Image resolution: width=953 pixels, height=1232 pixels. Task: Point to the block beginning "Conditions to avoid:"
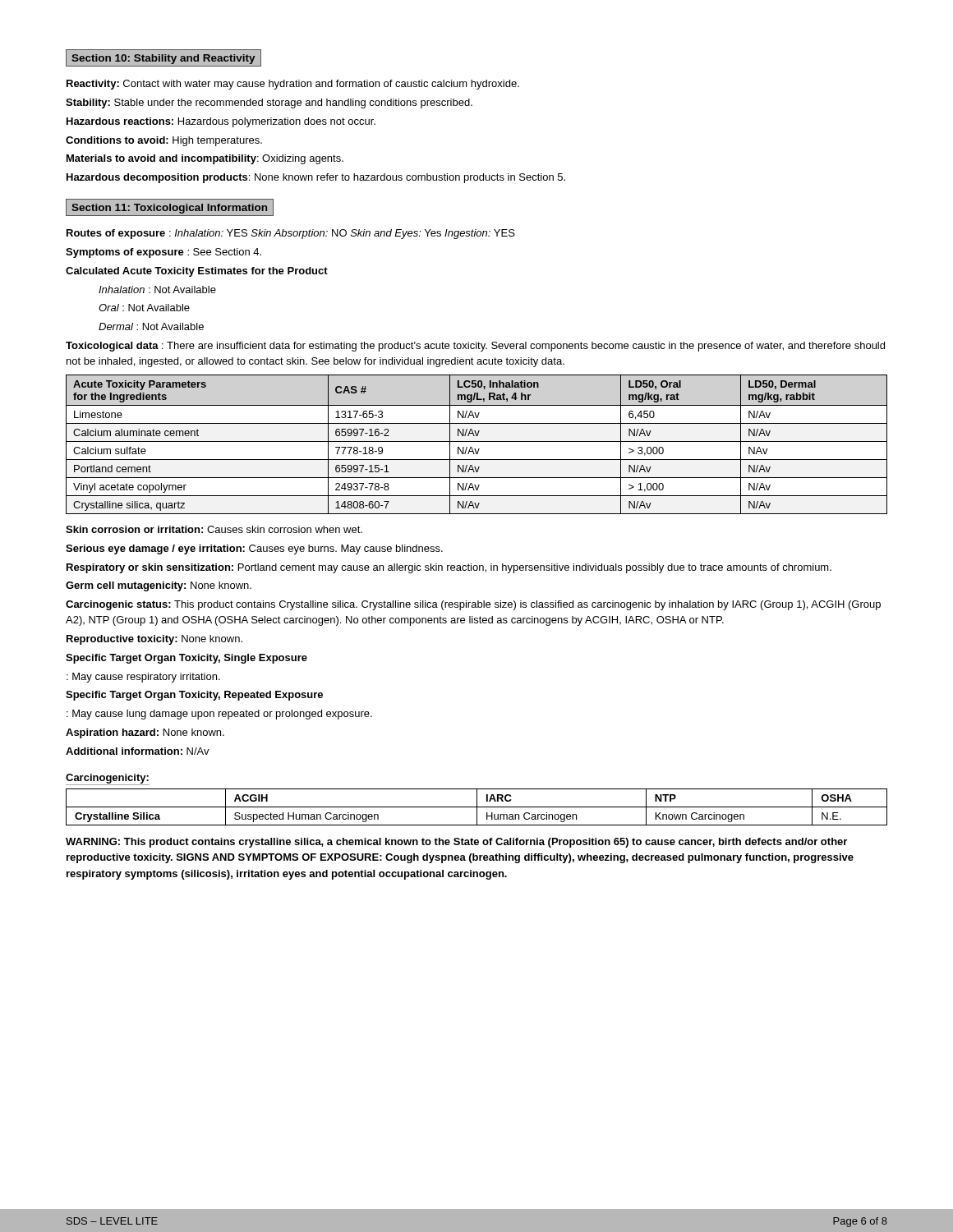click(x=164, y=140)
